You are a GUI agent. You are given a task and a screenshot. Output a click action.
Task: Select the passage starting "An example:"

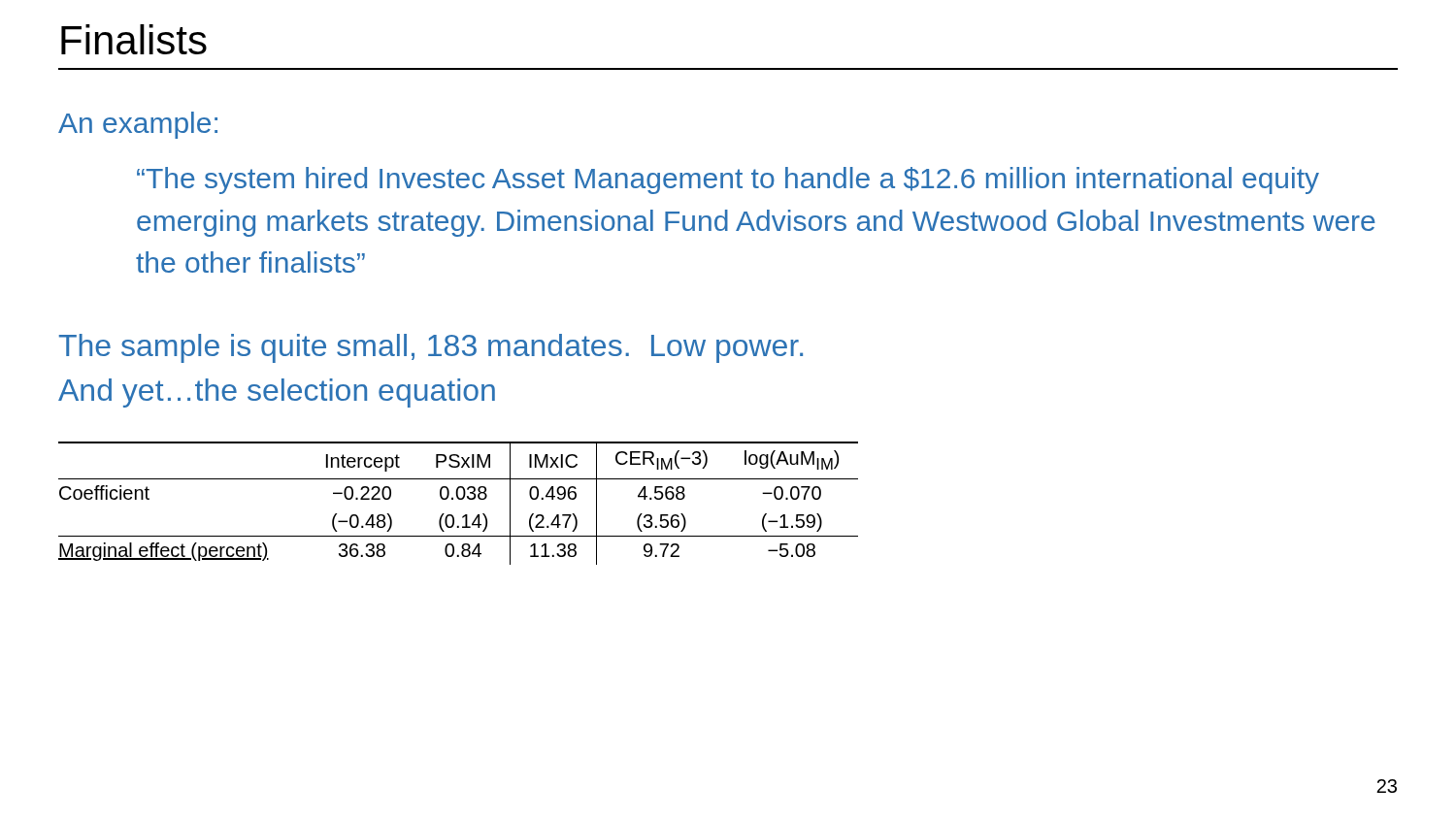tap(139, 123)
